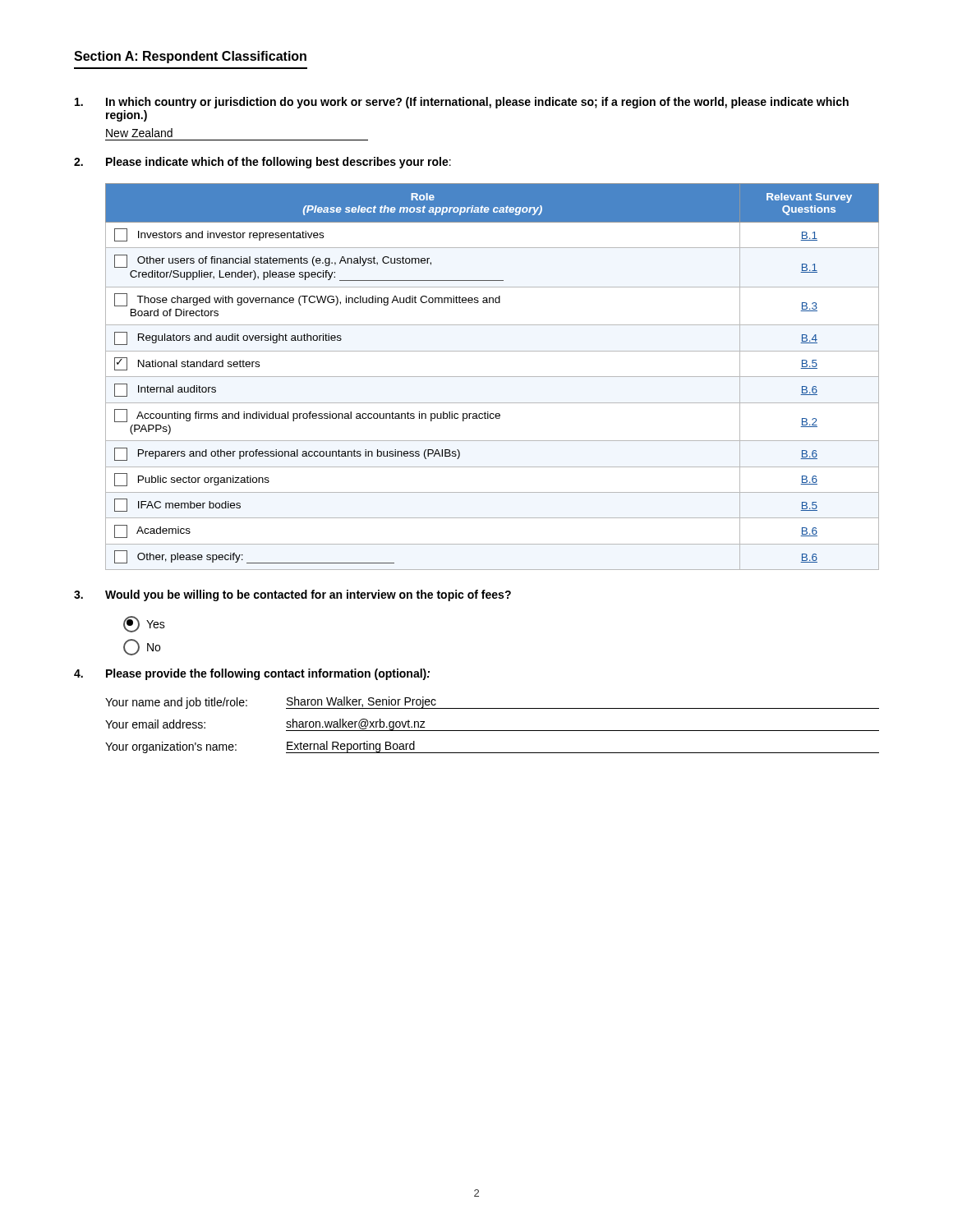Click a section header
The width and height of the screenshot is (953, 1232).
pos(191,59)
